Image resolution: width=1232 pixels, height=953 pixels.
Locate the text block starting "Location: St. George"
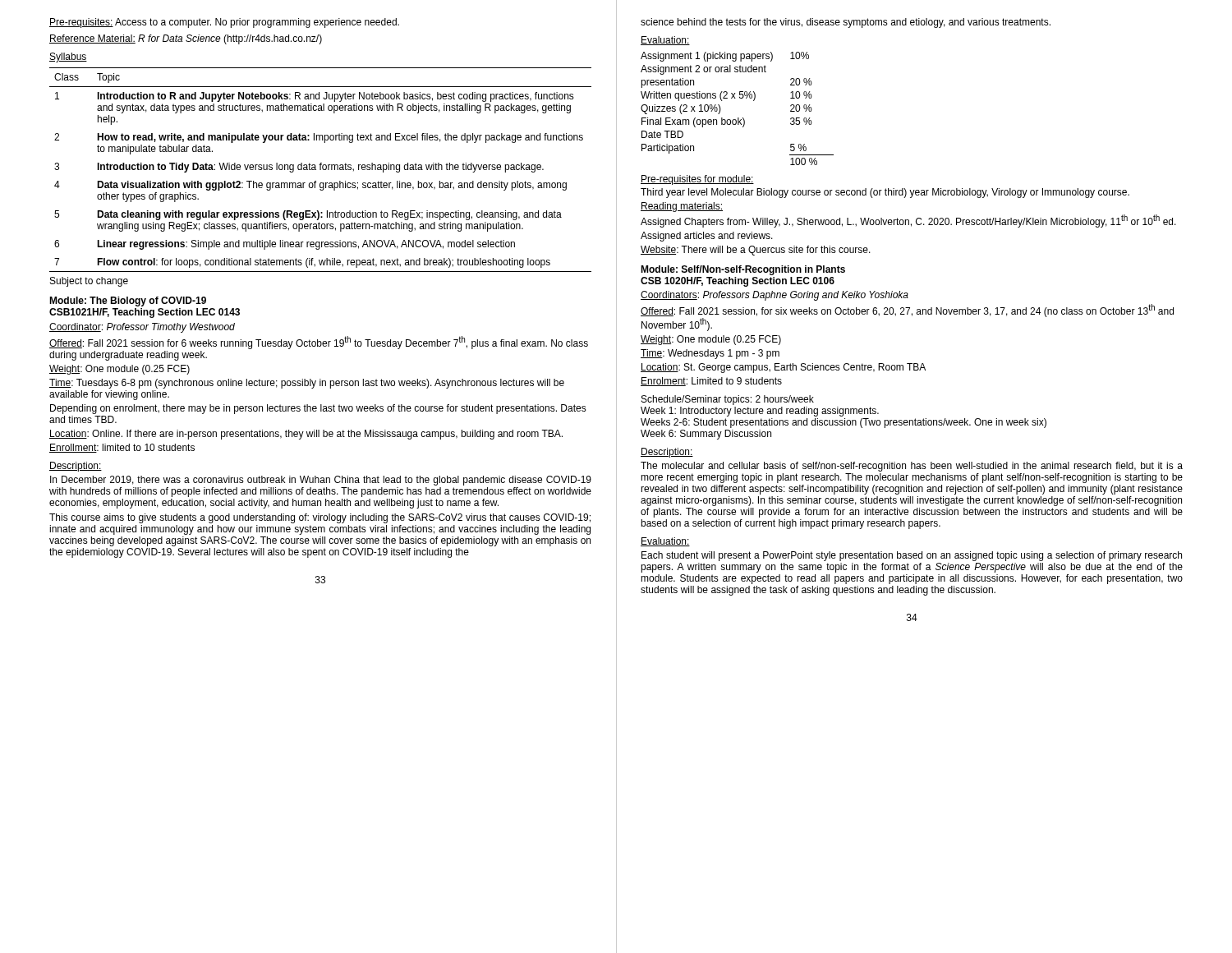tap(783, 367)
